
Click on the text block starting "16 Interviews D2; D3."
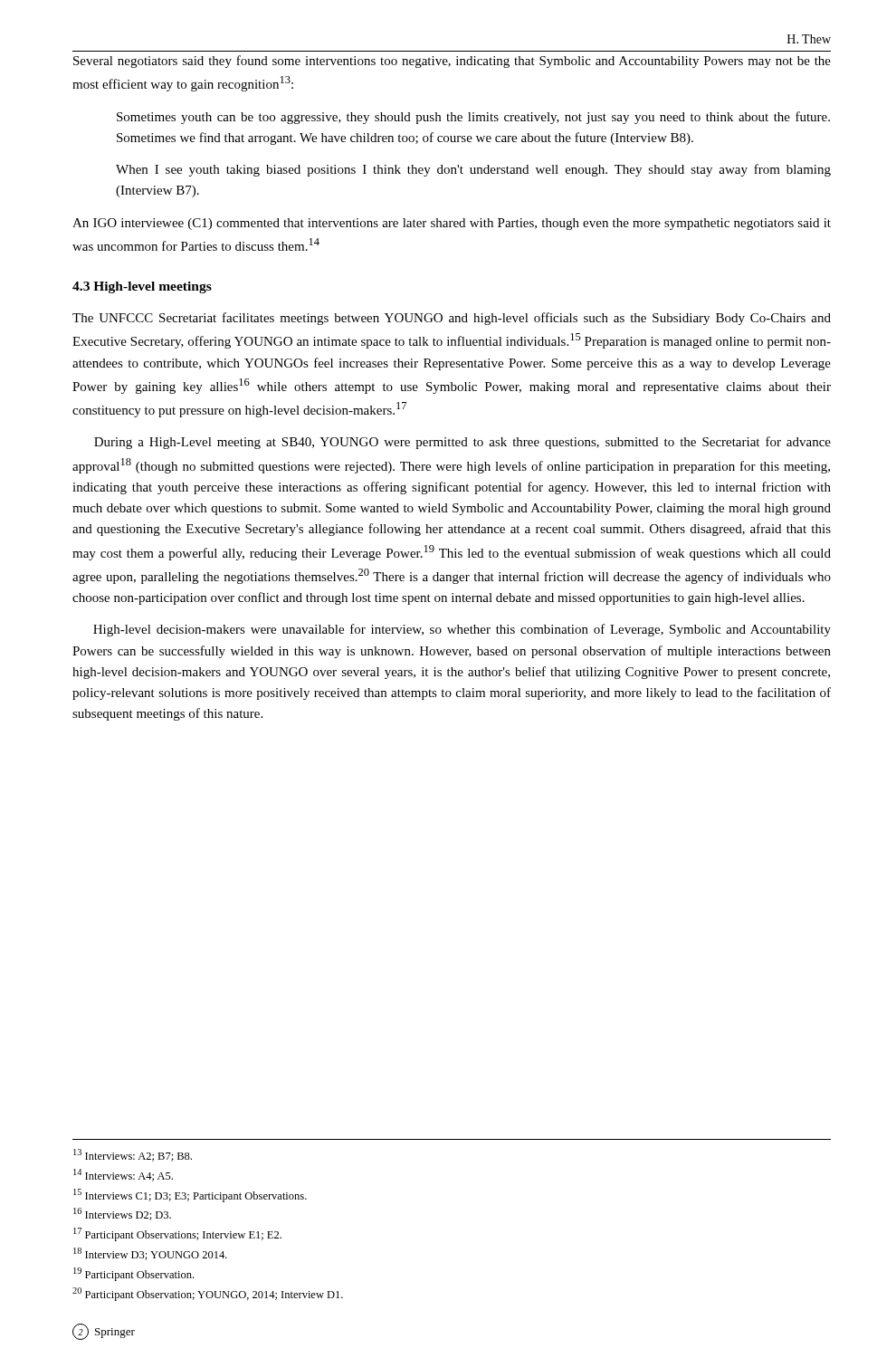pyautogui.click(x=122, y=1214)
